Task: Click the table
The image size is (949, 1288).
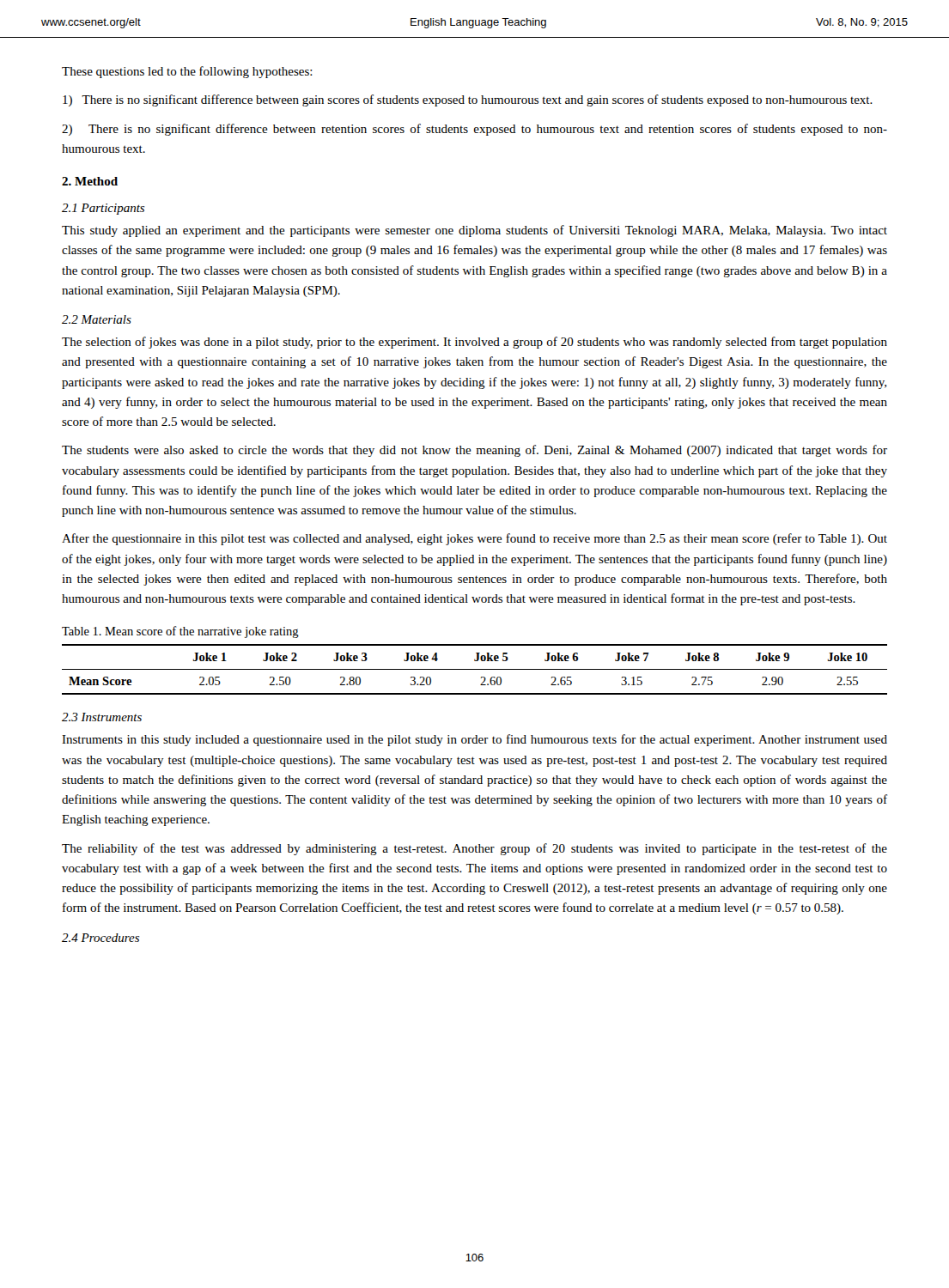Action: pyautogui.click(x=474, y=670)
